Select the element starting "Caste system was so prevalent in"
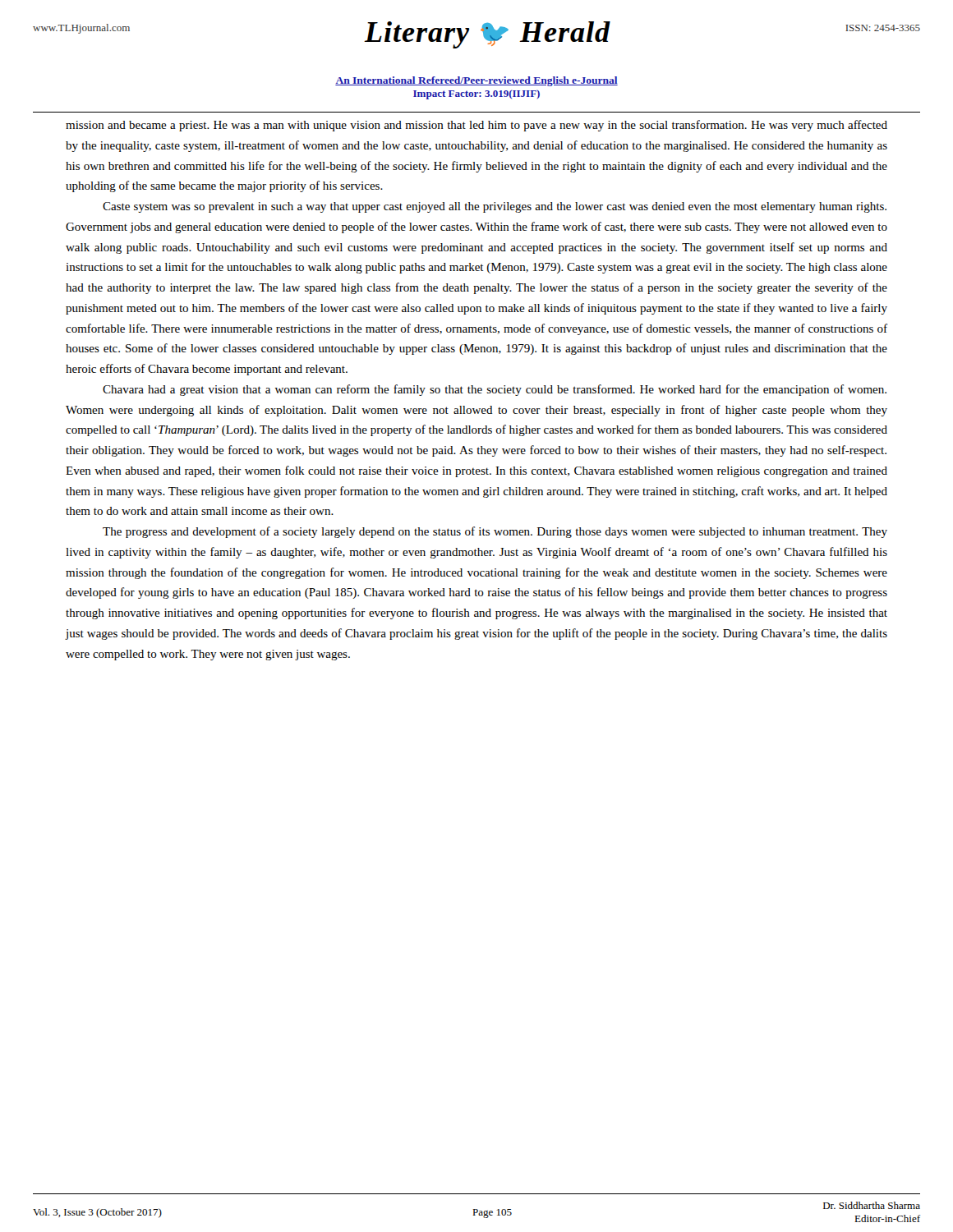The width and height of the screenshot is (953, 1232). pyautogui.click(x=476, y=288)
